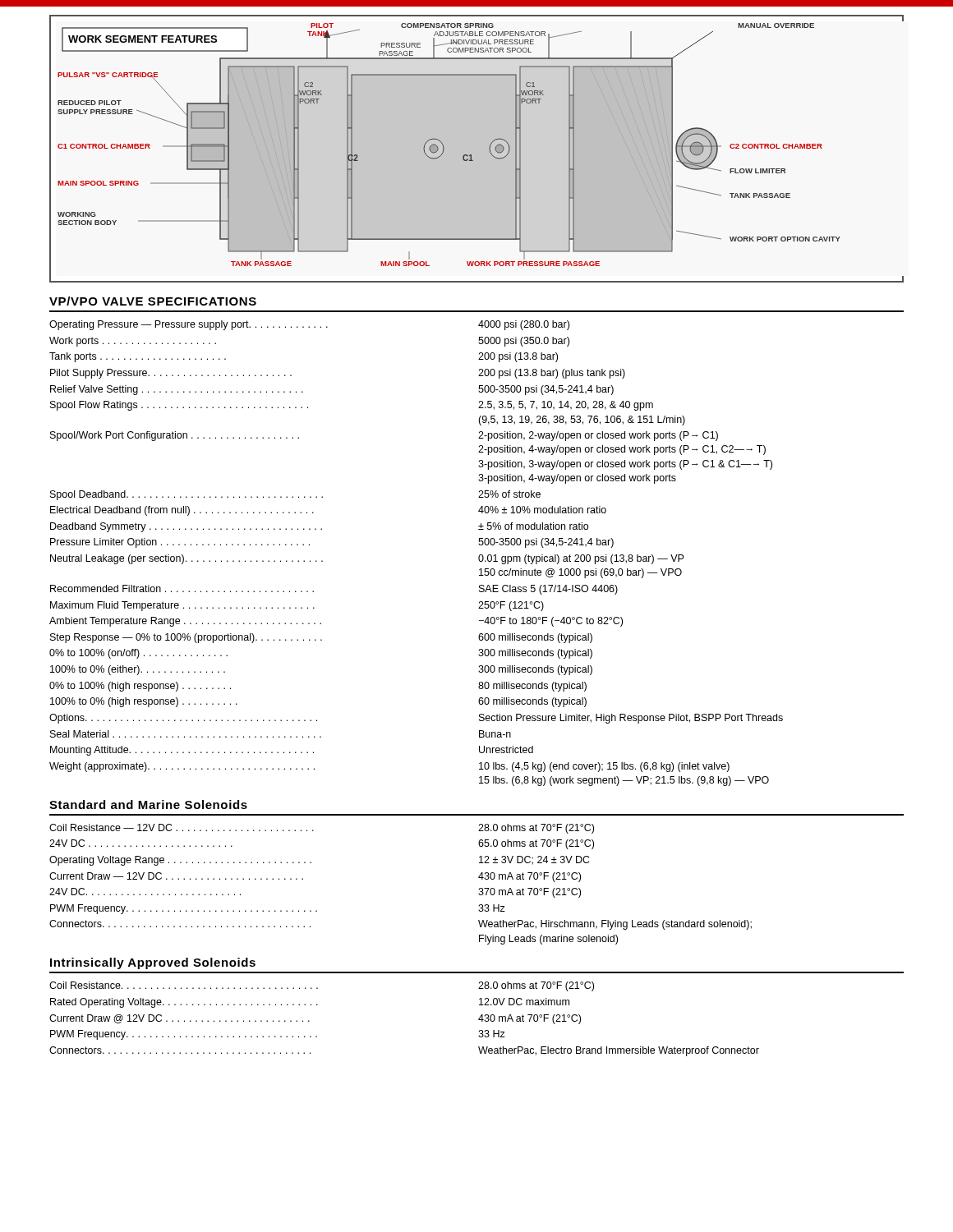953x1232 pixels.
Task: Locate the text "VP/VPO VALVE SPECIFICATIONS"
Action: [153, 301]
